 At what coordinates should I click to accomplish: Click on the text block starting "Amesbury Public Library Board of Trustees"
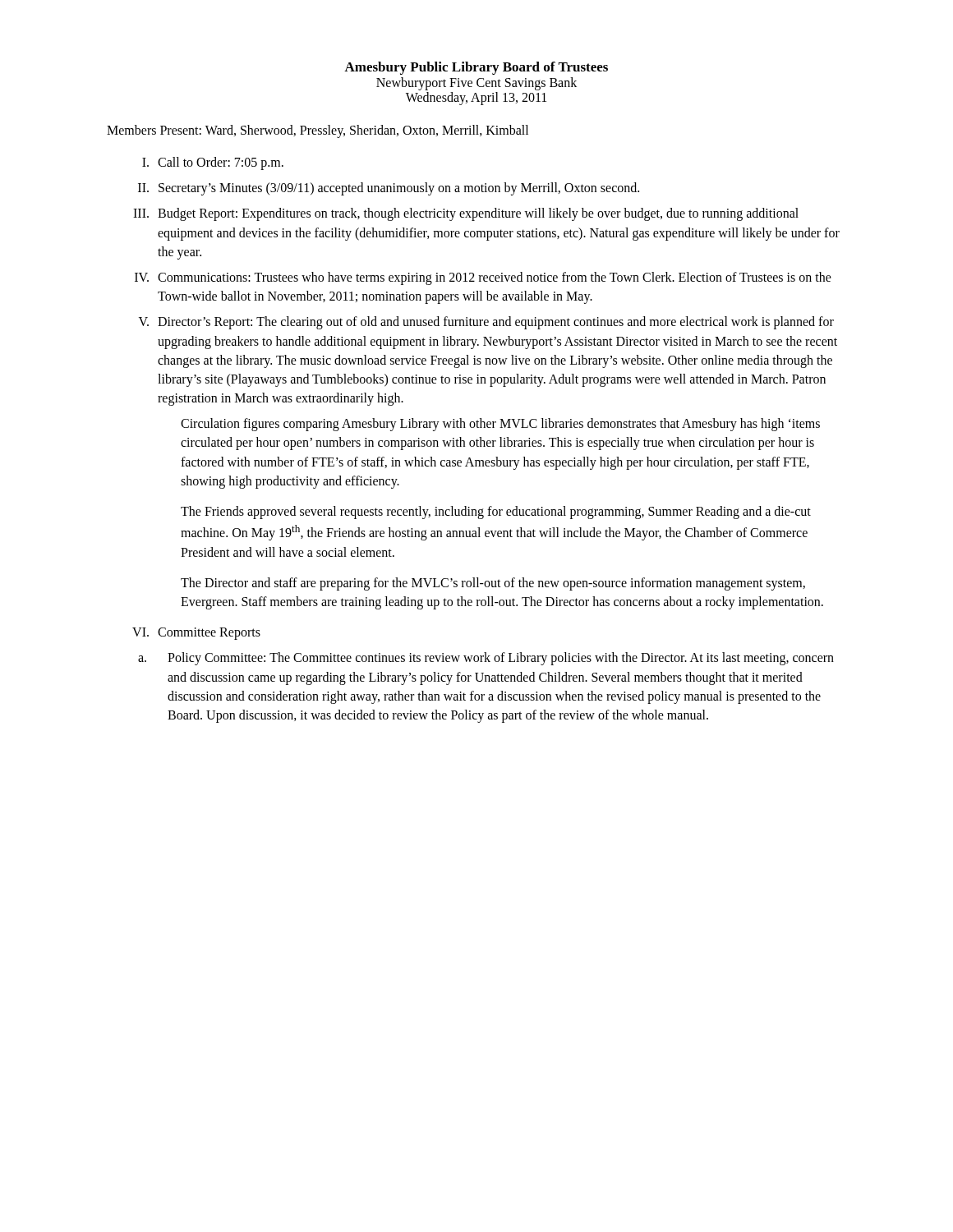click(x=476, y=82)
